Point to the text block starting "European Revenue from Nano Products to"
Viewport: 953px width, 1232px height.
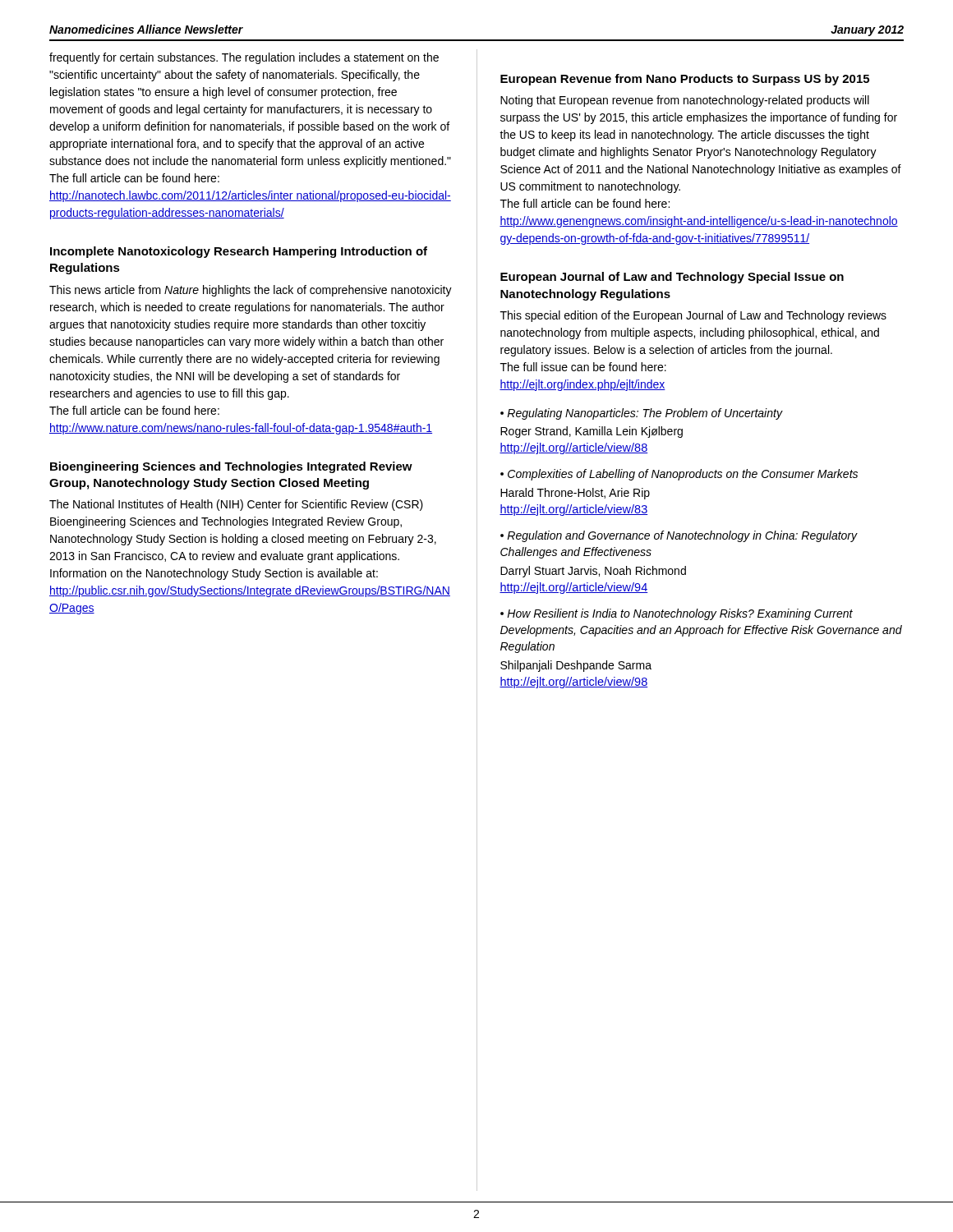click(x=685, y=78)
